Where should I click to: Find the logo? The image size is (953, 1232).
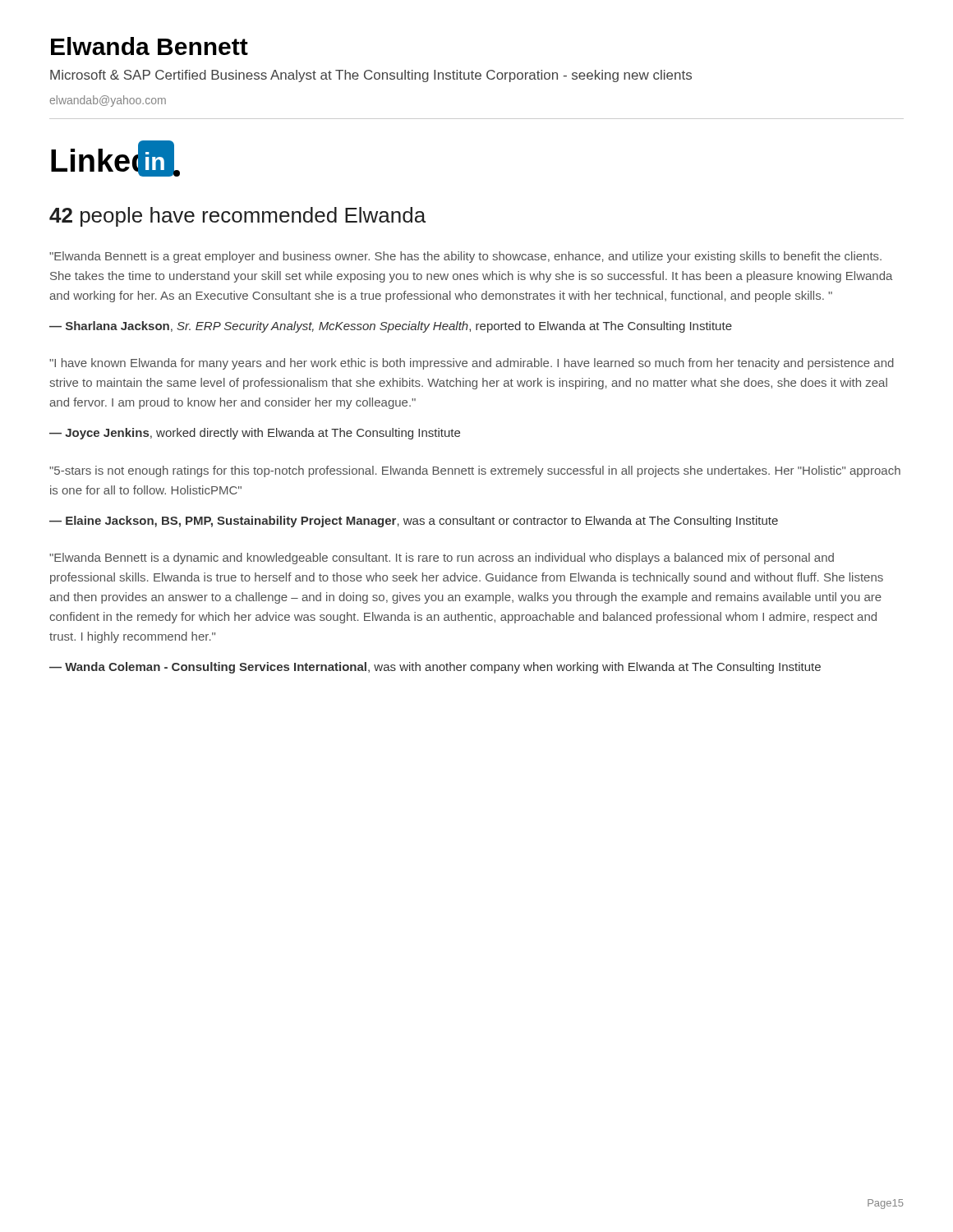pos(476,160)
